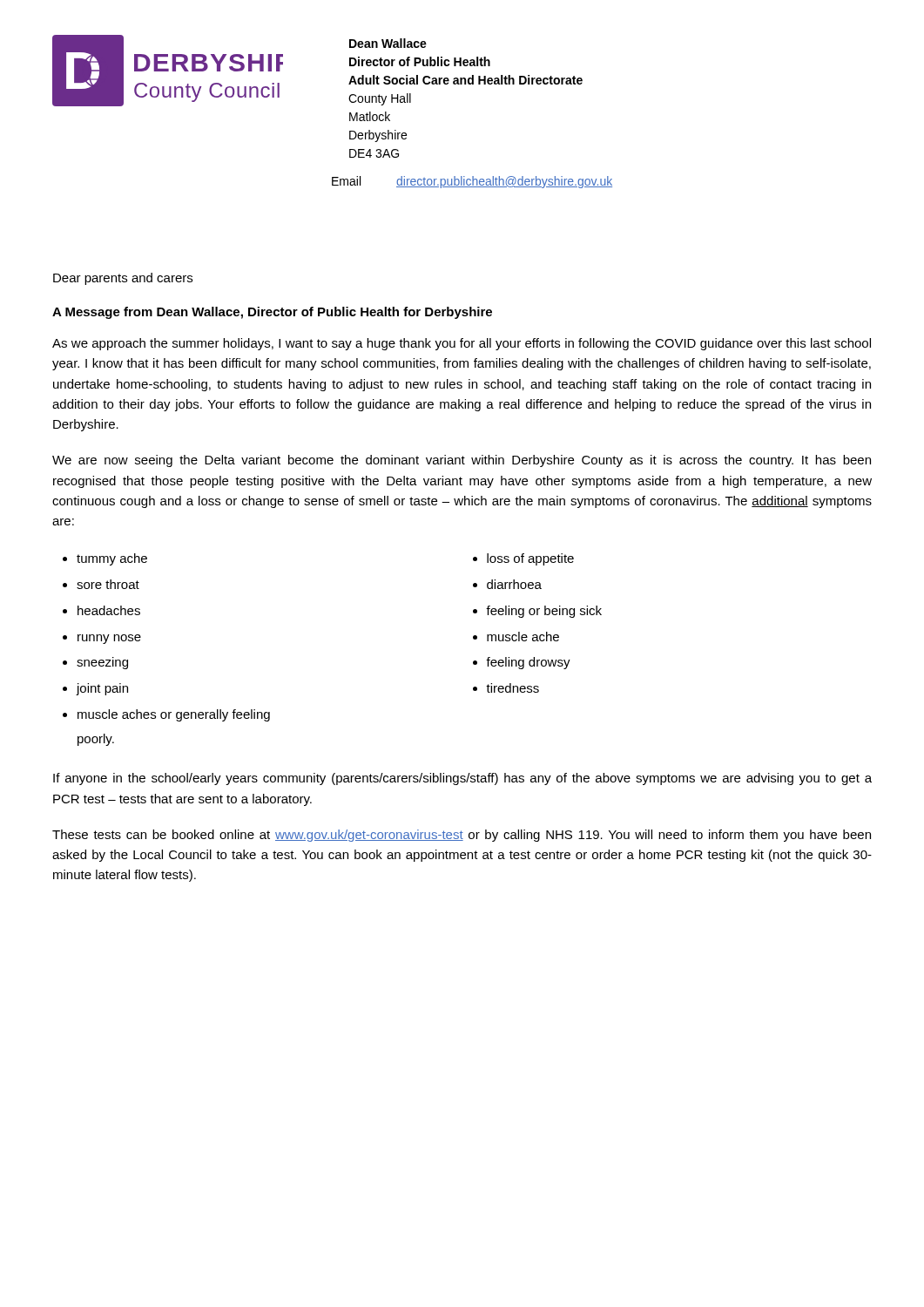Image resolution: width=924 pixels, height=1307 pixels.
Task: Point to "Dear parents and carers"
Action: [123, 278]
